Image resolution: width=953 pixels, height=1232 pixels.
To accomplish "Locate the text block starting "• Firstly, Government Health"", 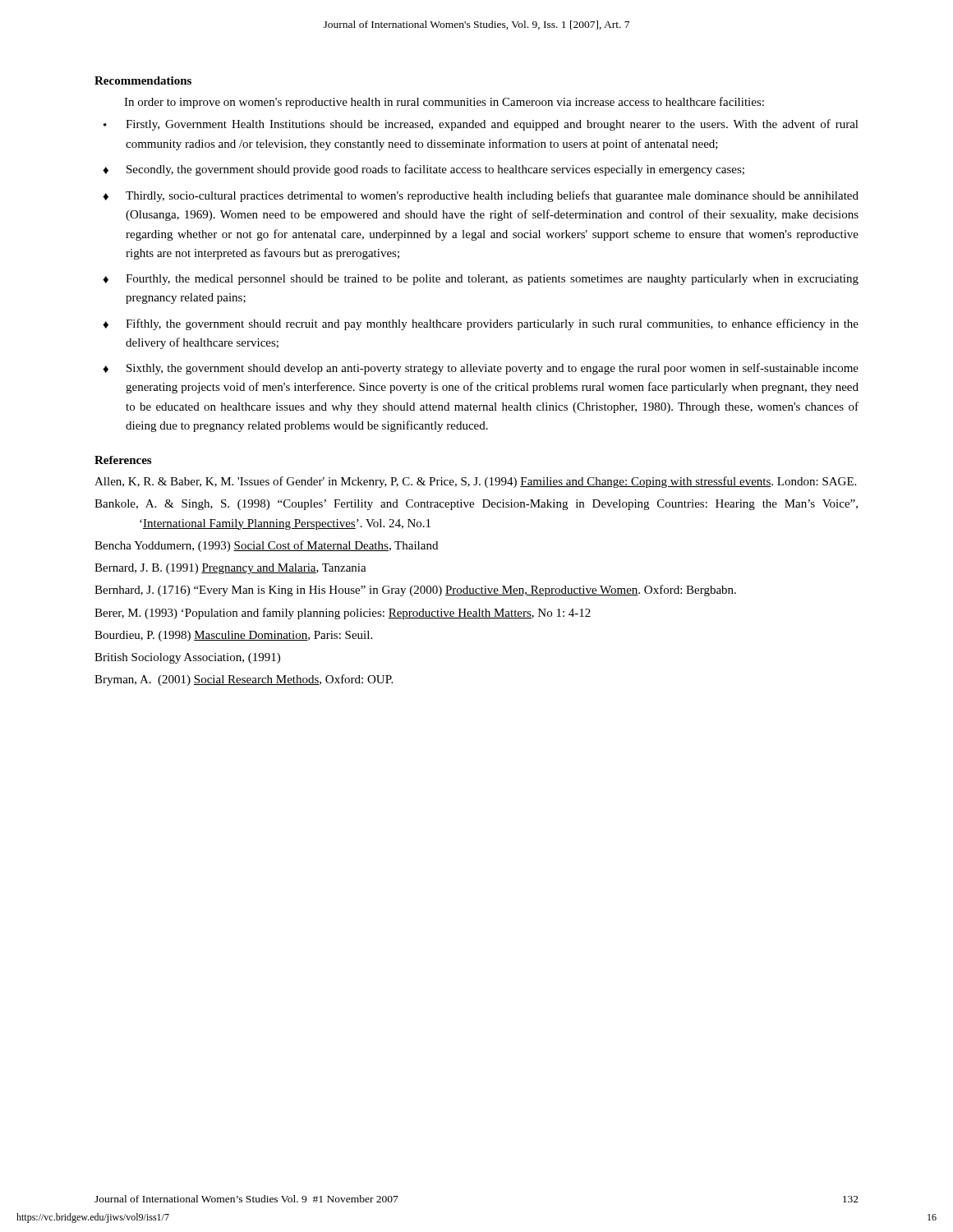I will 476,134.
